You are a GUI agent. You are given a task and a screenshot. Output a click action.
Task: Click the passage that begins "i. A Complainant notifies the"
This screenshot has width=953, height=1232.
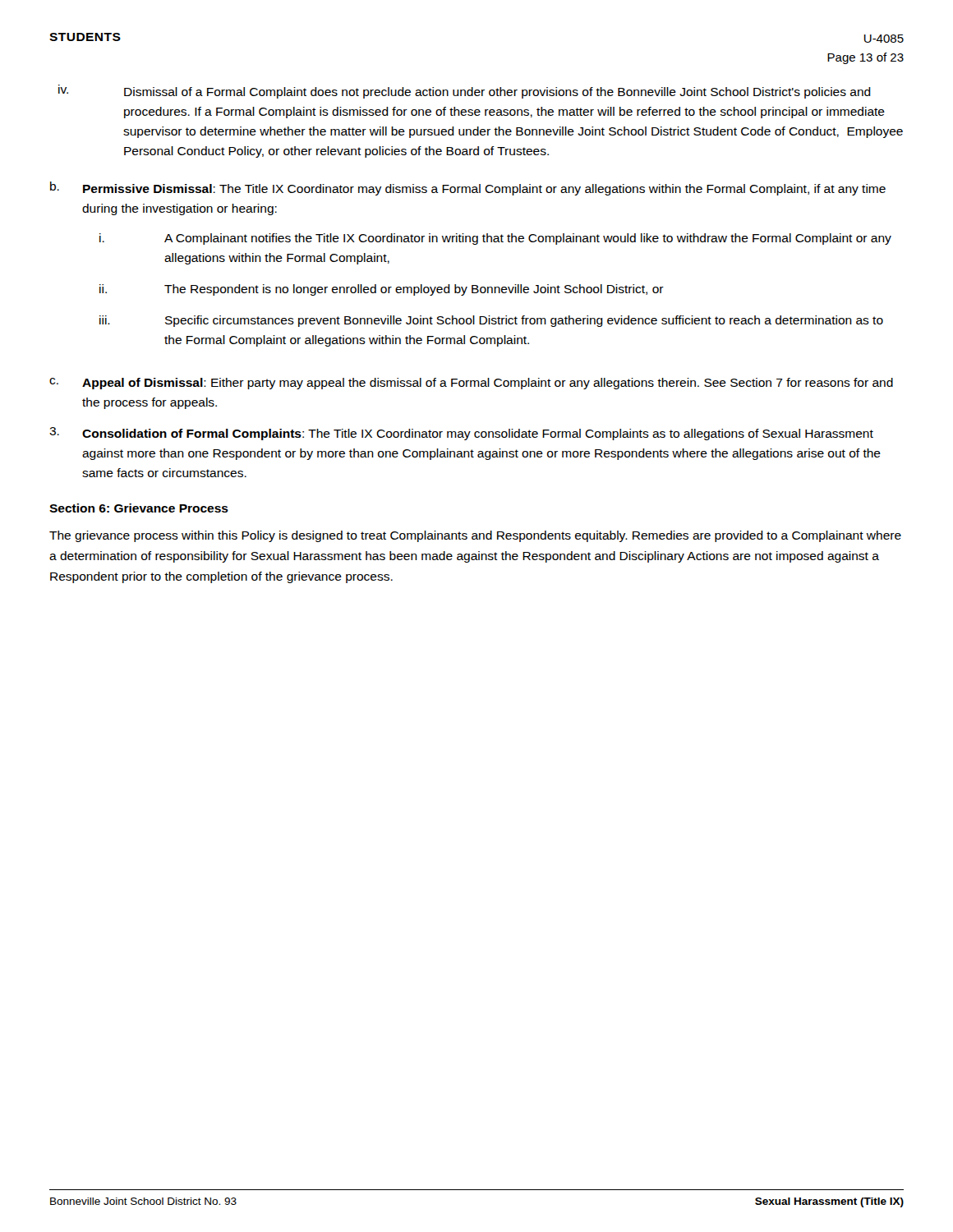pyautogui.click(x=493, y=248)
